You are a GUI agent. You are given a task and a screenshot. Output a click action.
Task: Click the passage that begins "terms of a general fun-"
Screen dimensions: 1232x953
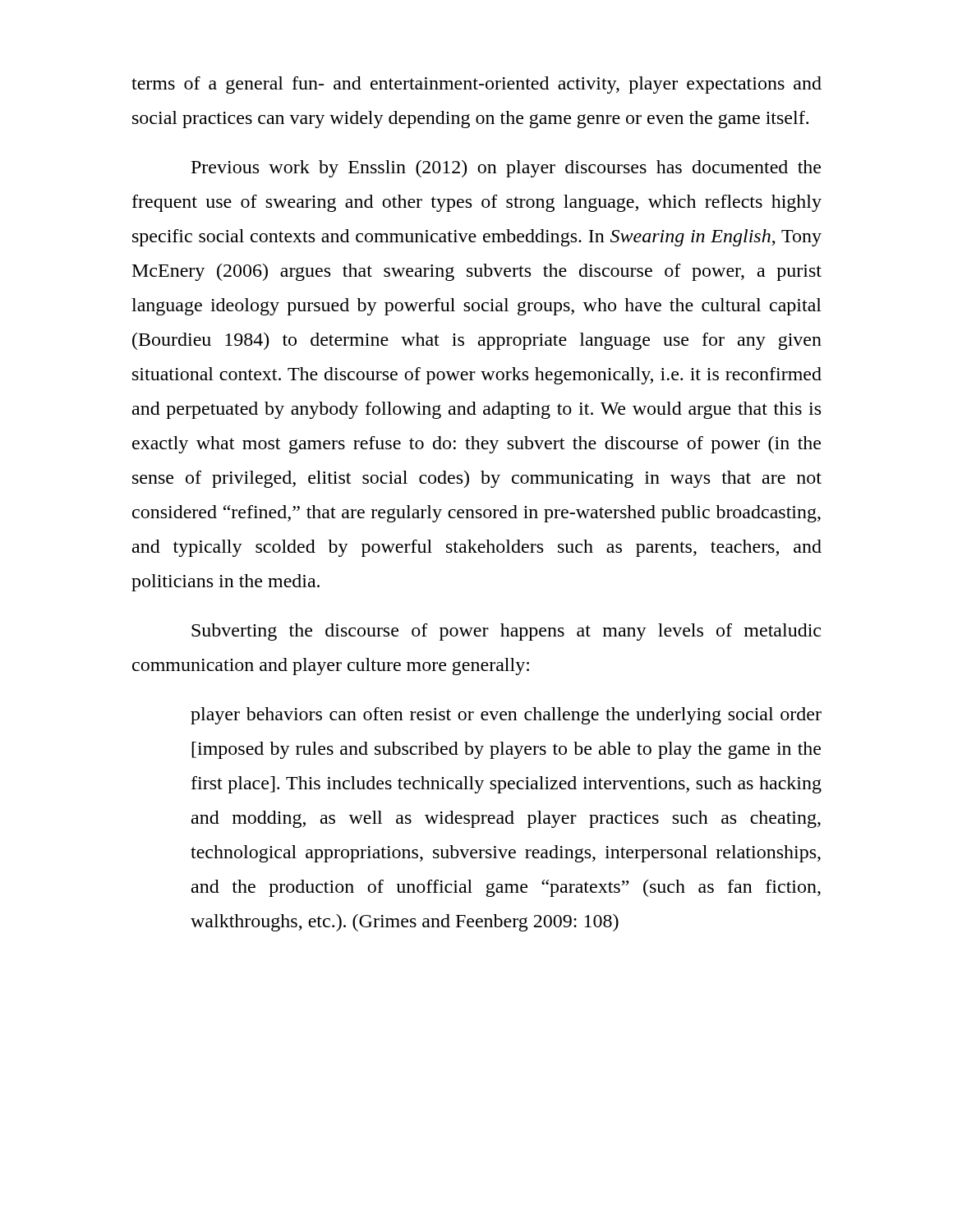click(x=476, y=100)
